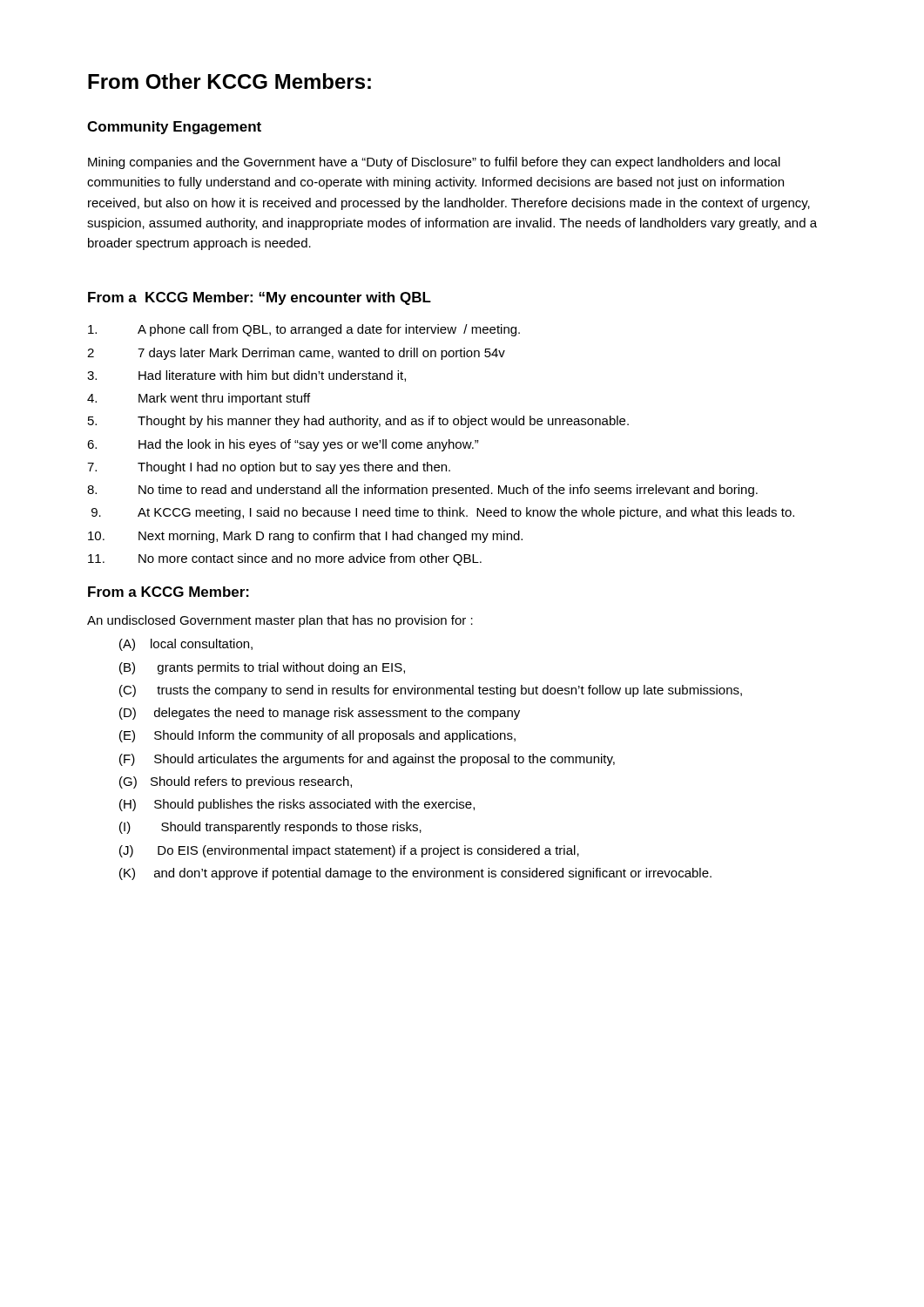The image size is (924, 1307).
Task: Locate the block of text that opens with "9. At KCCG"
Action: [462, 512]
